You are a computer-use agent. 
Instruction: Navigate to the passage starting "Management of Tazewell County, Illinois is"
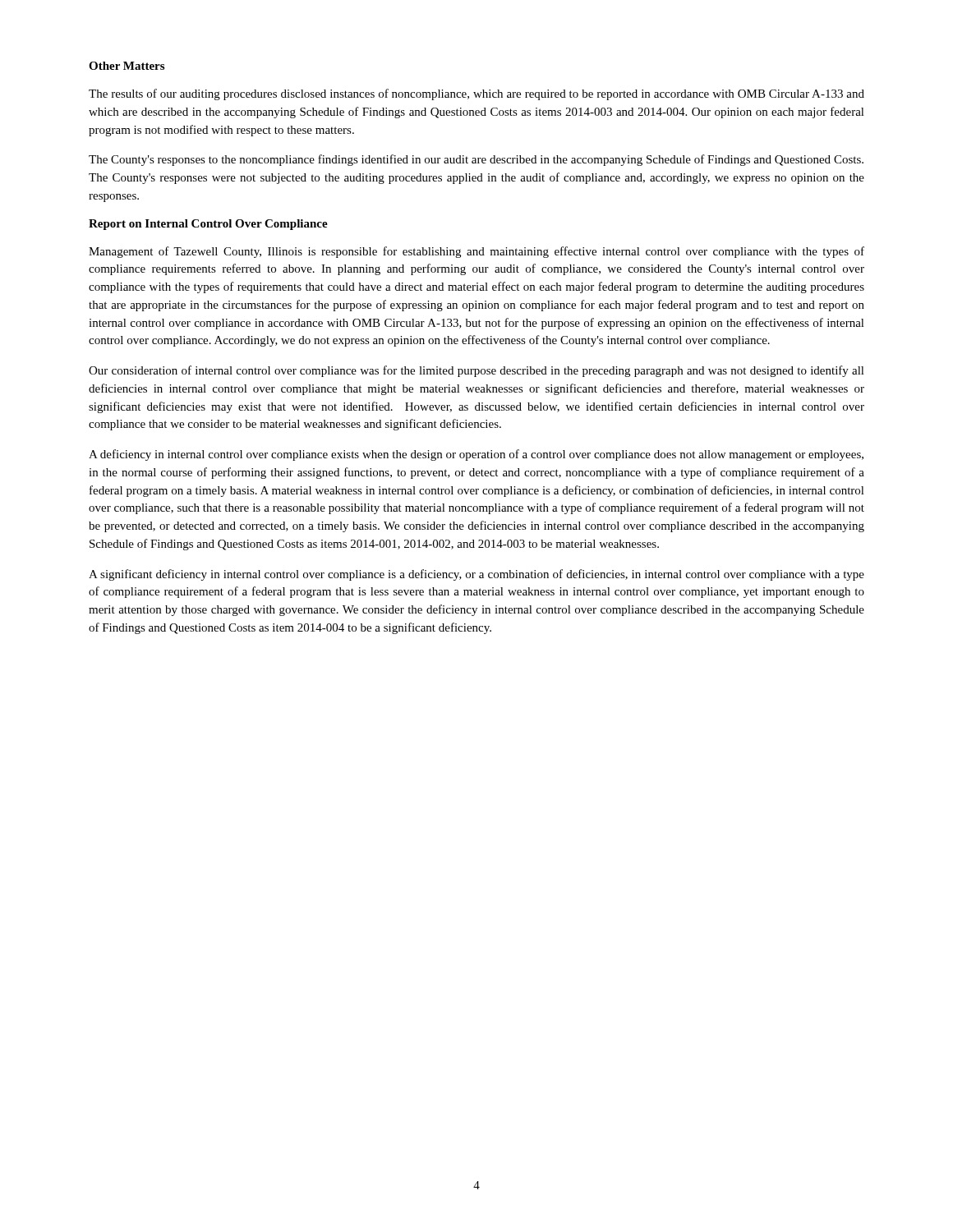[476, 296]
